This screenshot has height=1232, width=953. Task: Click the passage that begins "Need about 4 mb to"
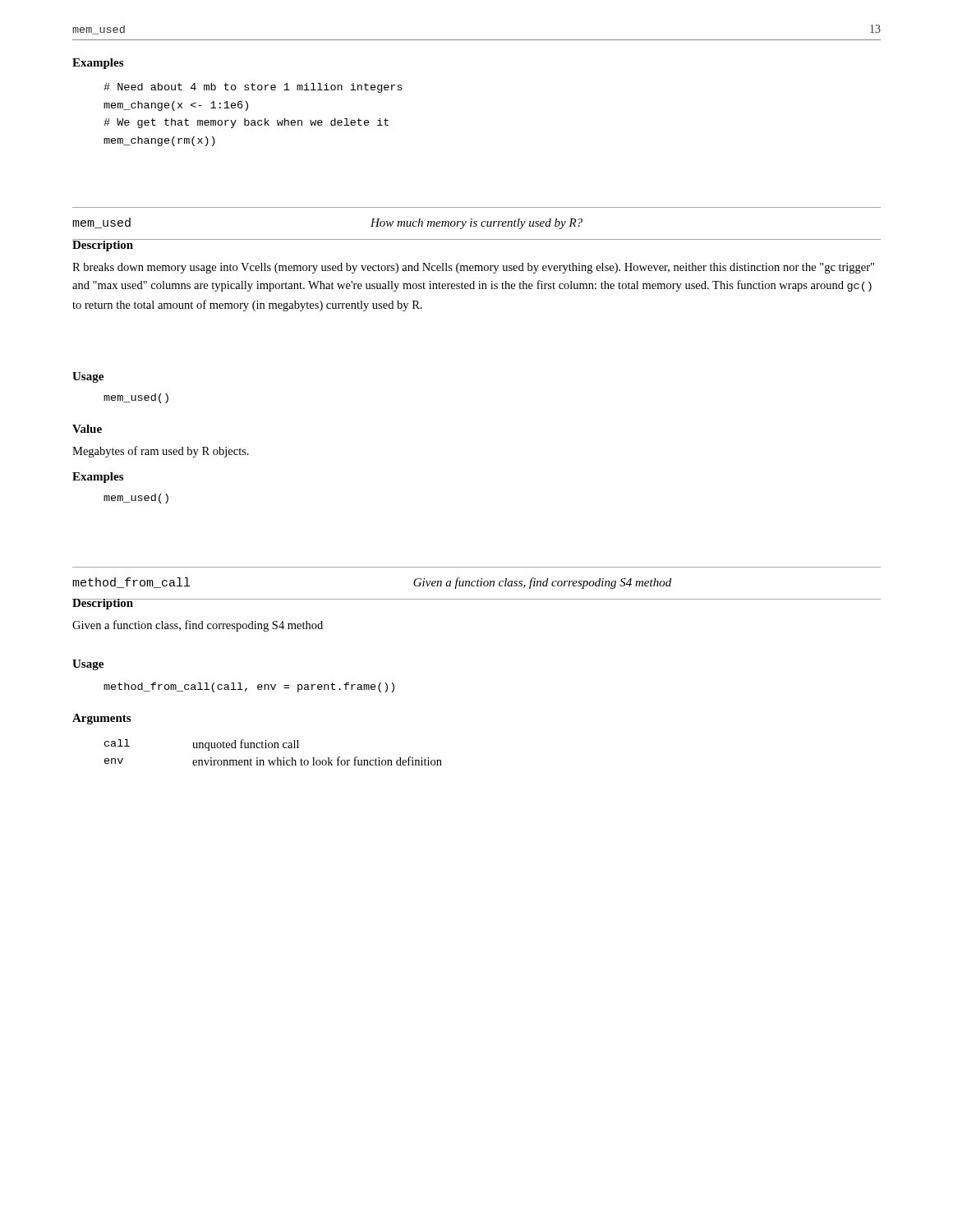253,88
